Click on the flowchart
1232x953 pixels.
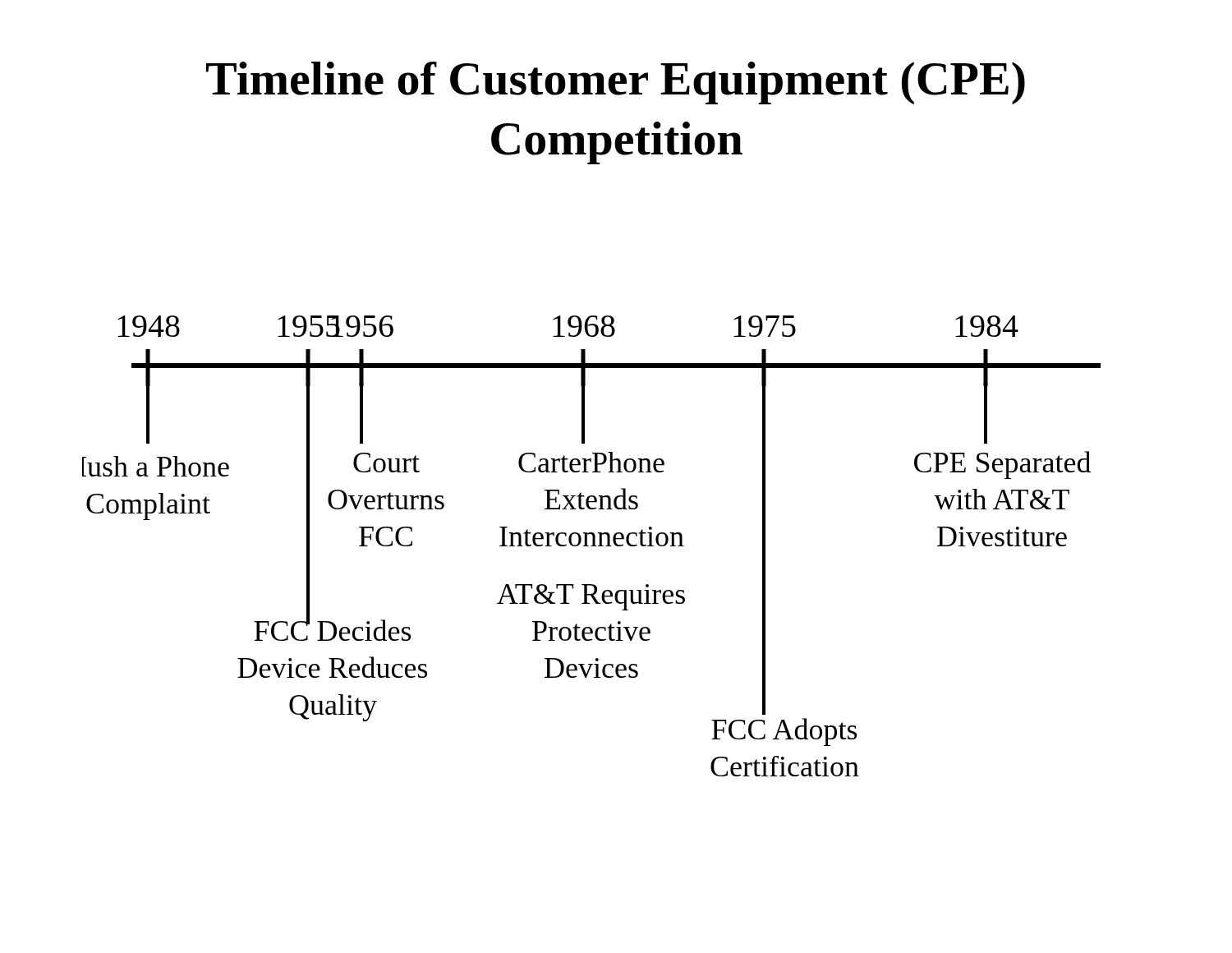pyautogui.click(x=616, y=550)
